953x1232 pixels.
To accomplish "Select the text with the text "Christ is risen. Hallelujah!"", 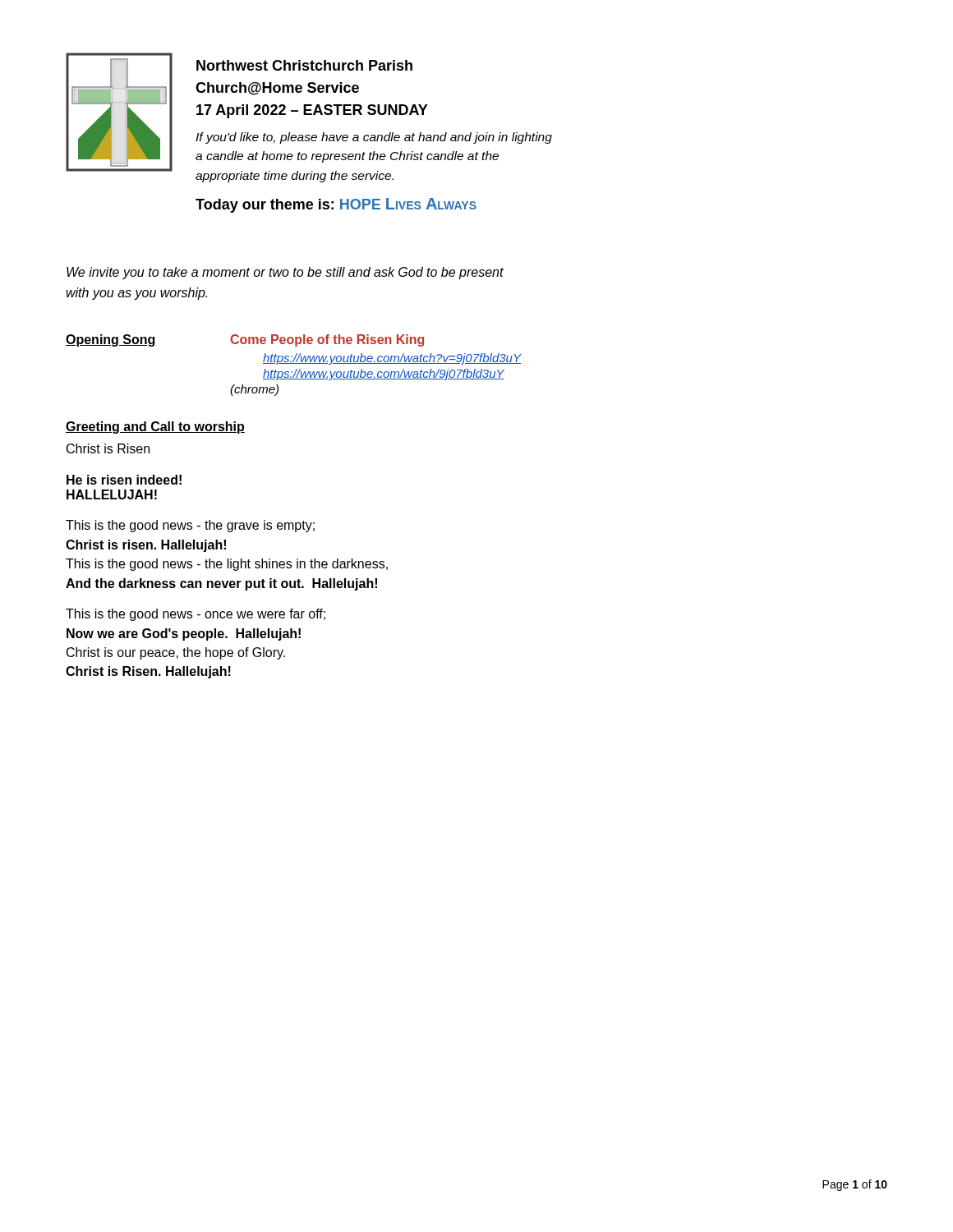I will [146, 545].
